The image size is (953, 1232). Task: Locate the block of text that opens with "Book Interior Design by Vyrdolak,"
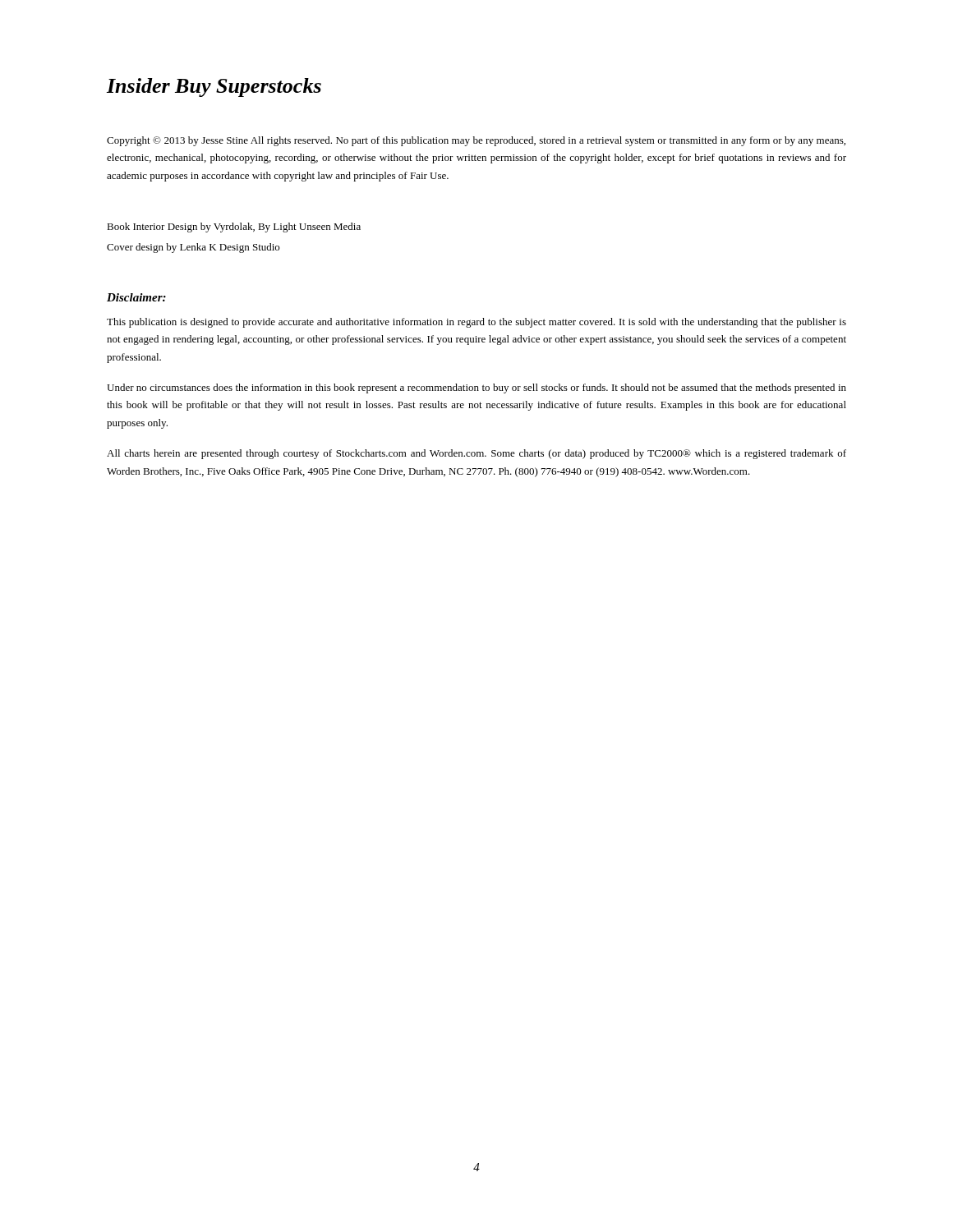pyautogui.click(x=234, y=237)
